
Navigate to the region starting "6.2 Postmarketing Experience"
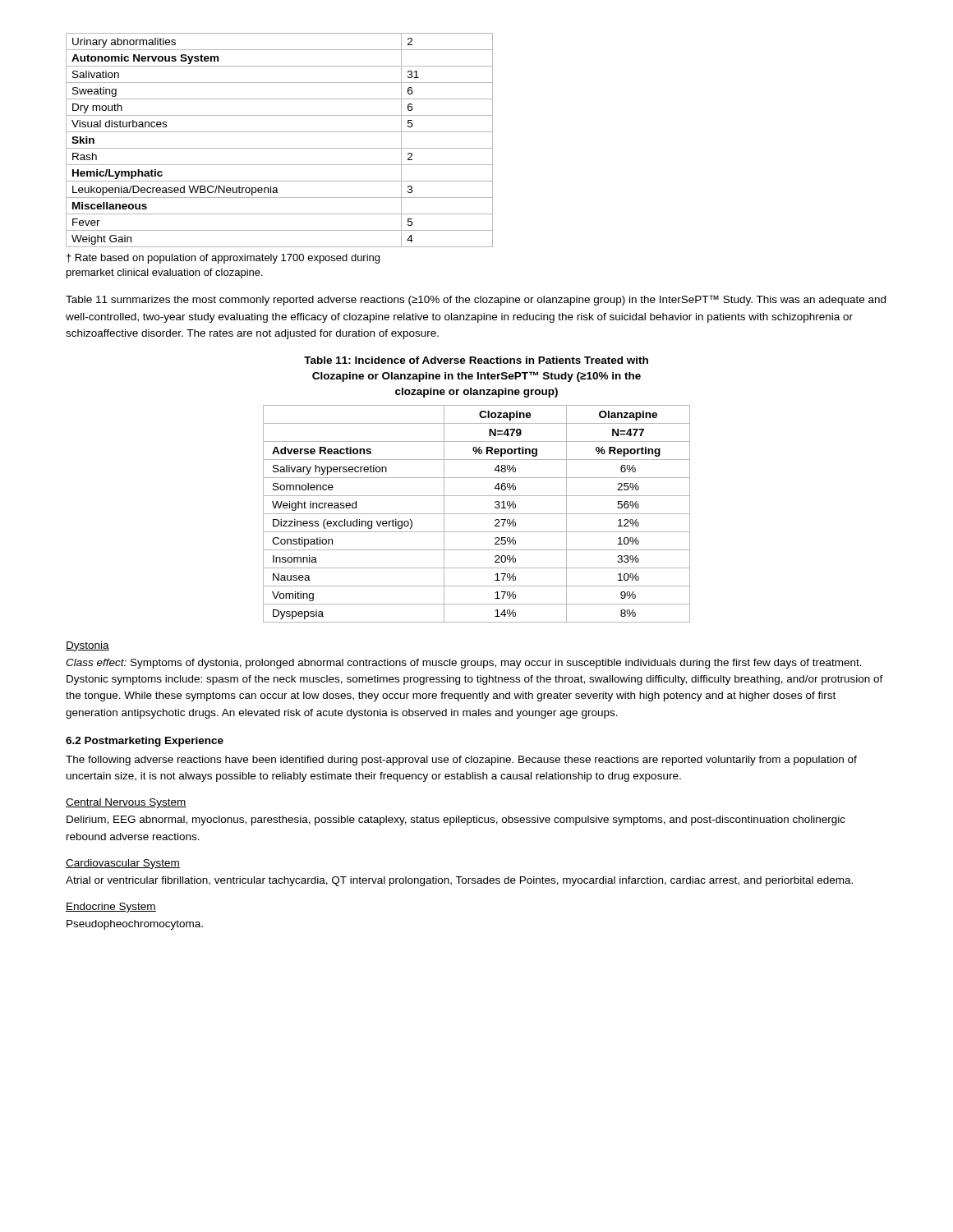145,740
